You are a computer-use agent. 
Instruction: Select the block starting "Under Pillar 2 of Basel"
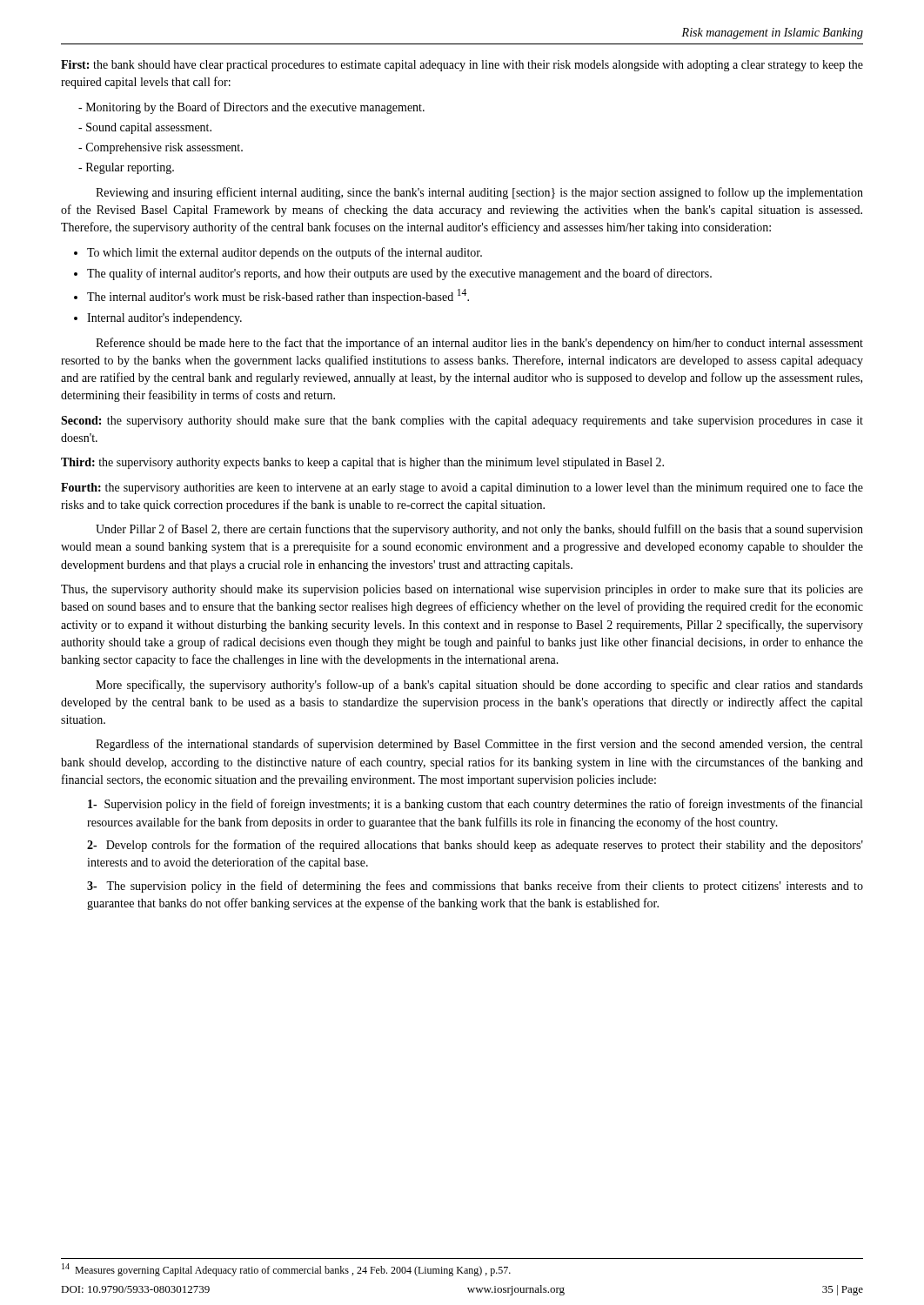(462, 595)
